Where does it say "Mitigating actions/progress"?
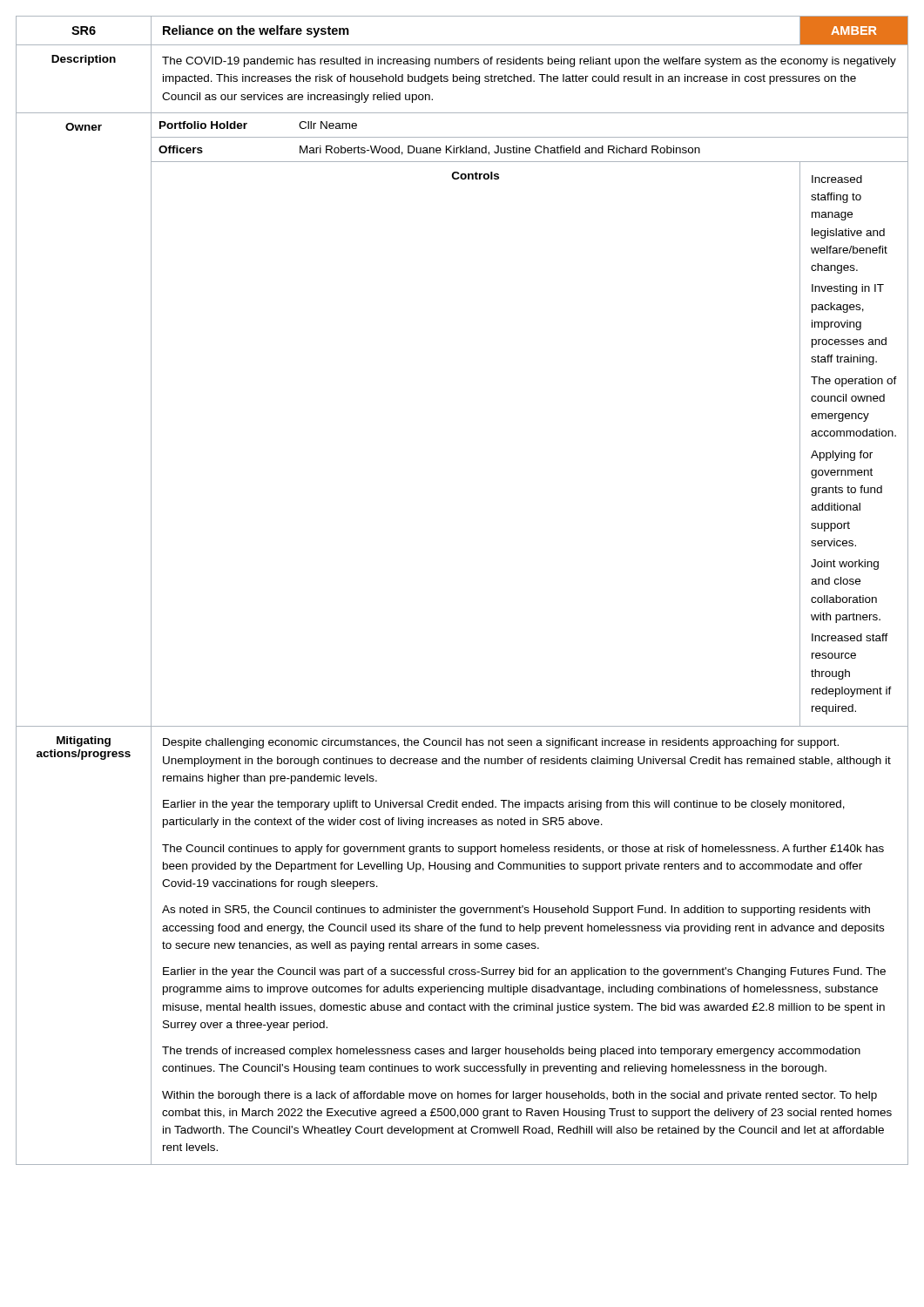Viewport: 924px width, 1307px height. click(x=84, y=747)
